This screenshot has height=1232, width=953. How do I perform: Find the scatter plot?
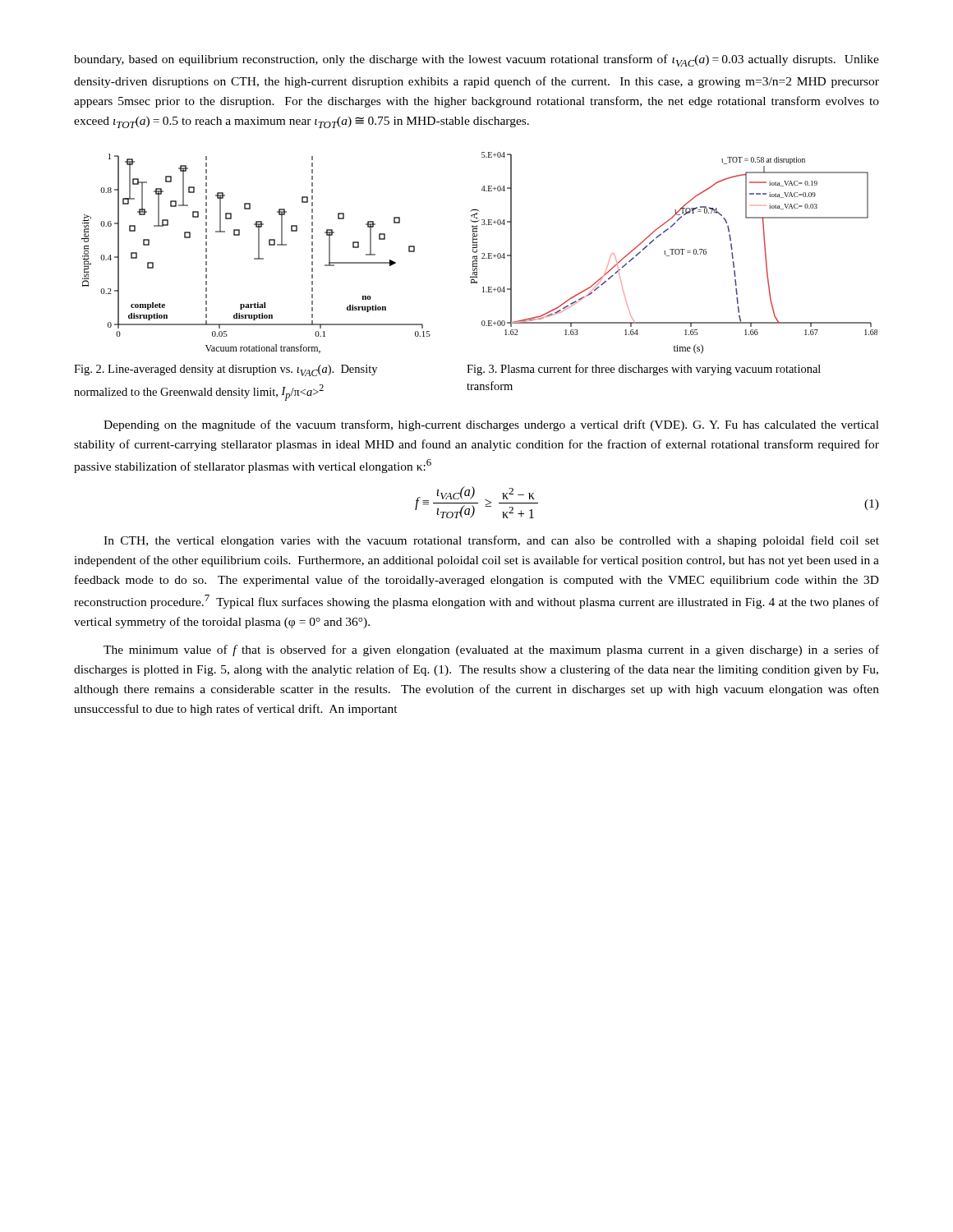(x=255, y=253)
